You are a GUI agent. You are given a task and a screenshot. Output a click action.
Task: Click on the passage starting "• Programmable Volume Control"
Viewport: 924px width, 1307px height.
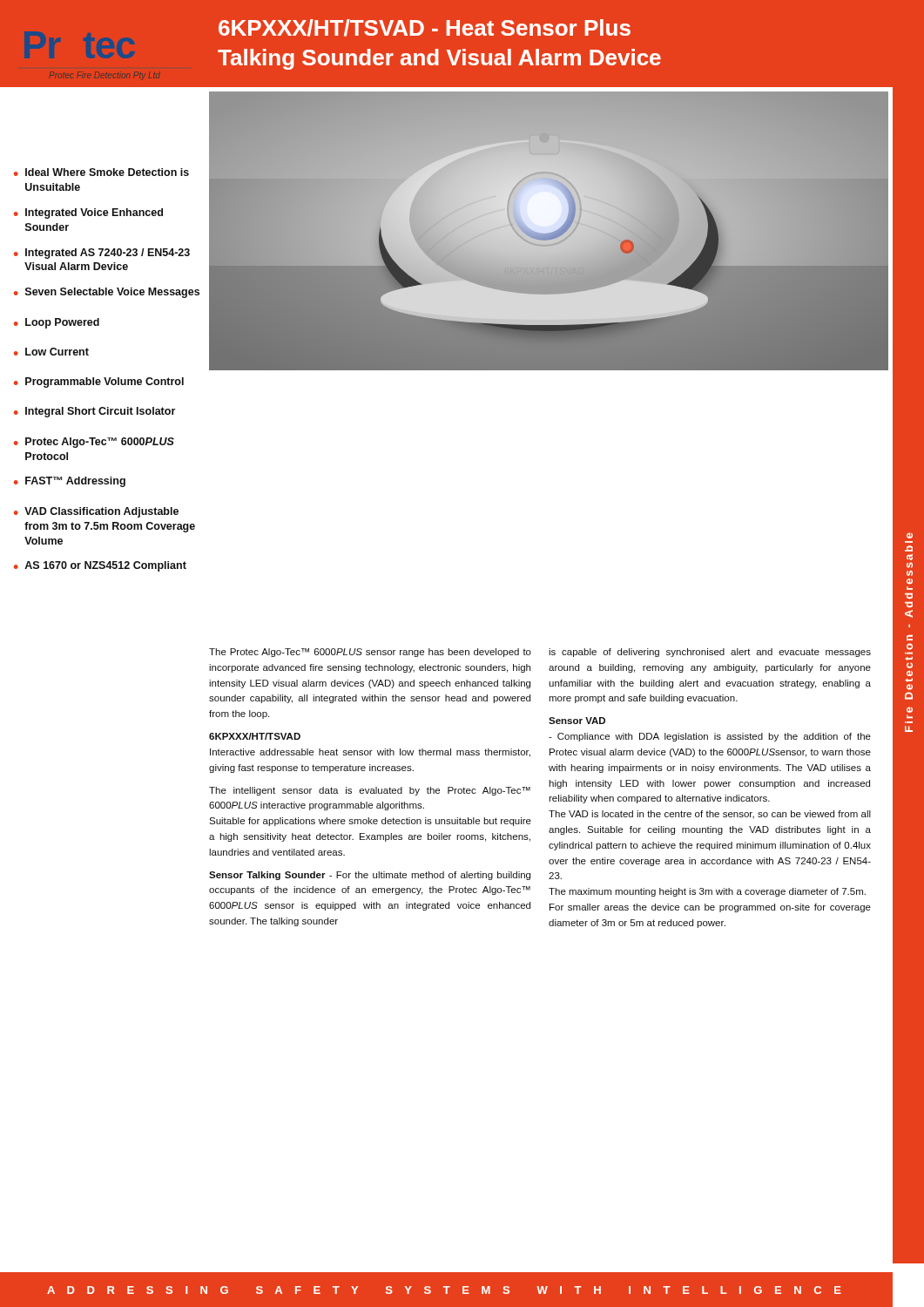click(99, 385)
